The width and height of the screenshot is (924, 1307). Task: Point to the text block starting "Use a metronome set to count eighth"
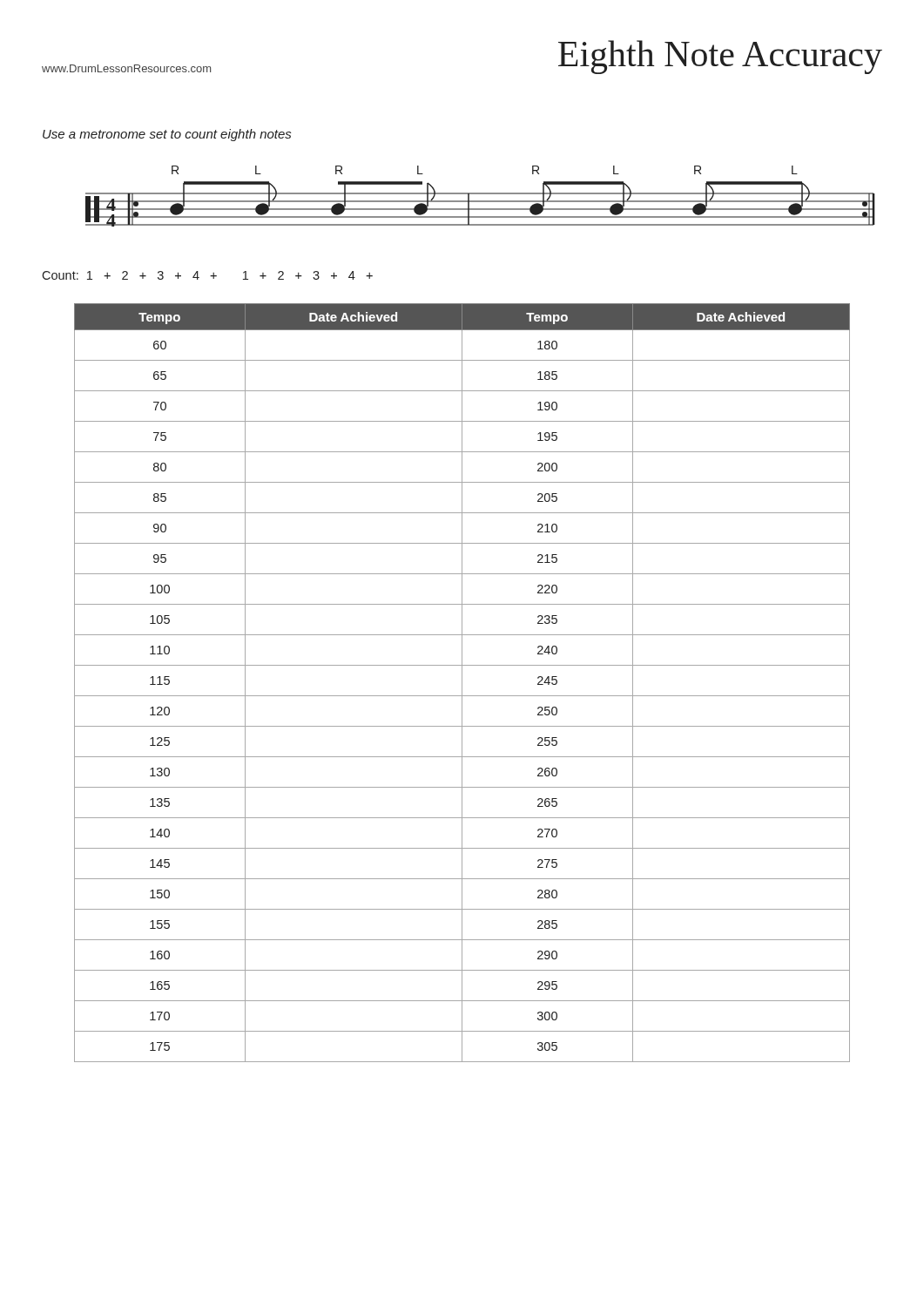(x=167, y=134)
